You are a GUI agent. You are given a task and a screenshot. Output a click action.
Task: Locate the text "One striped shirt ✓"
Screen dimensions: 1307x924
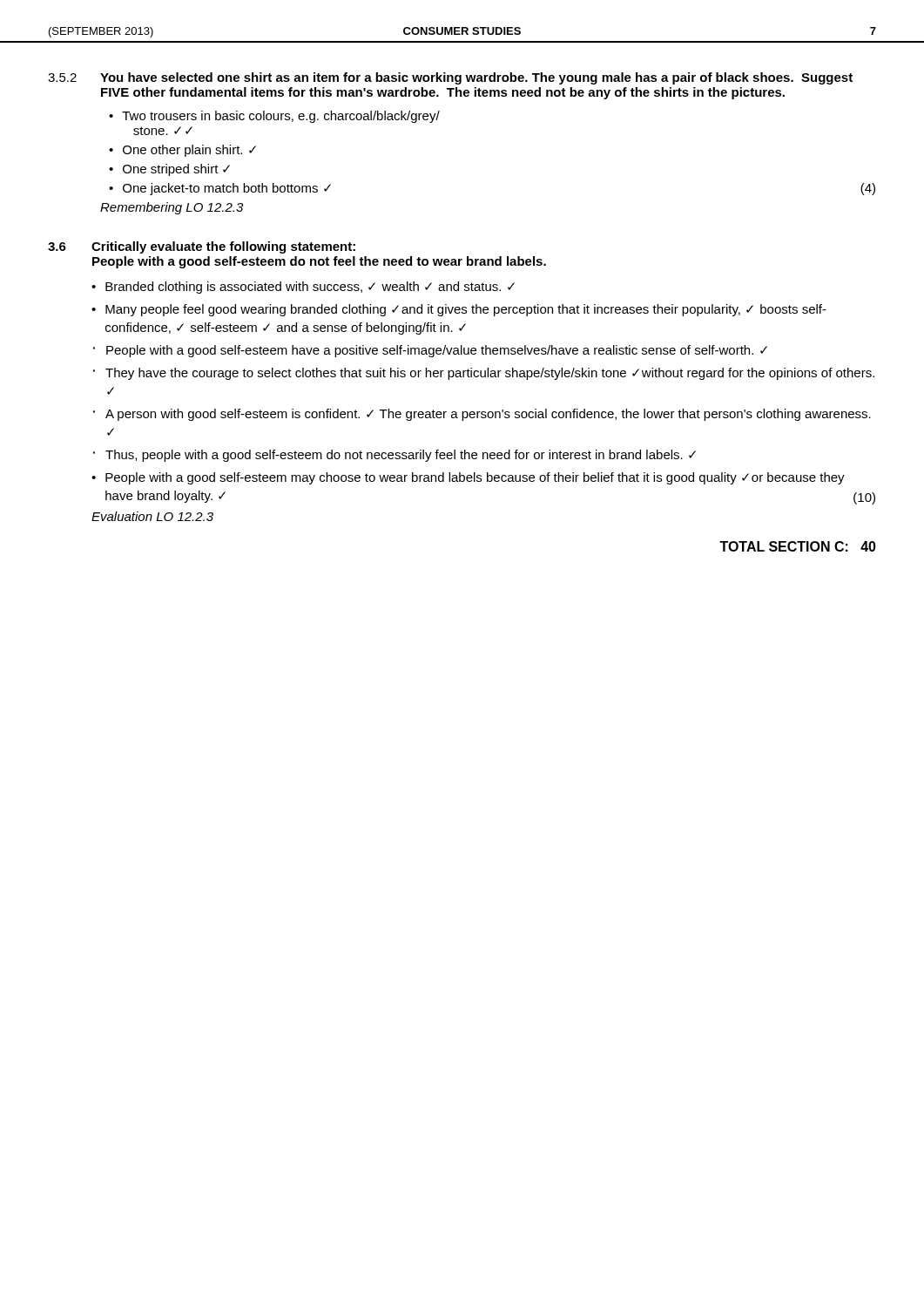point(178,169)
